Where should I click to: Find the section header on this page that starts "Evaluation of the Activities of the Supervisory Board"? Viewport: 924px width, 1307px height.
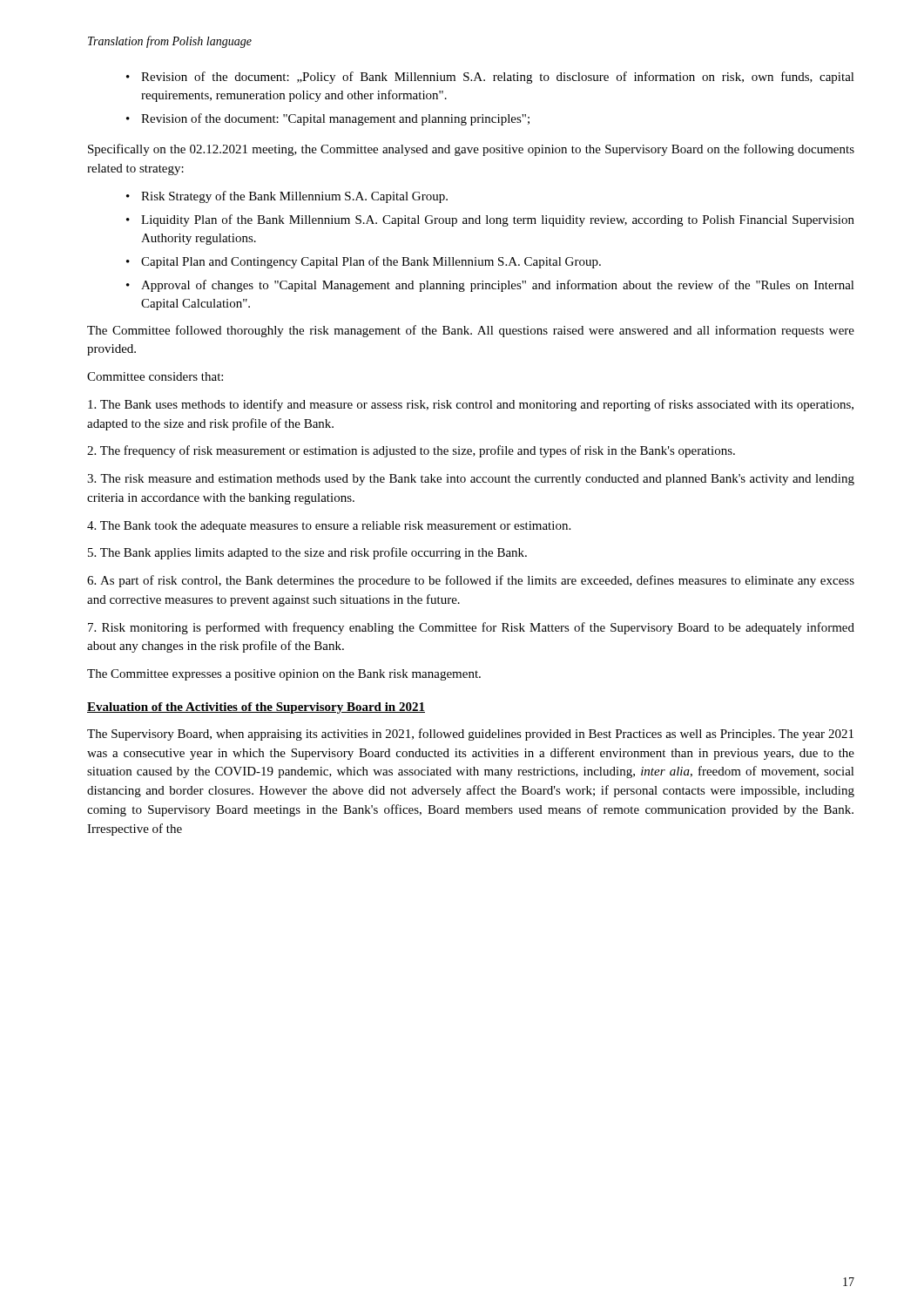(256, 706)
